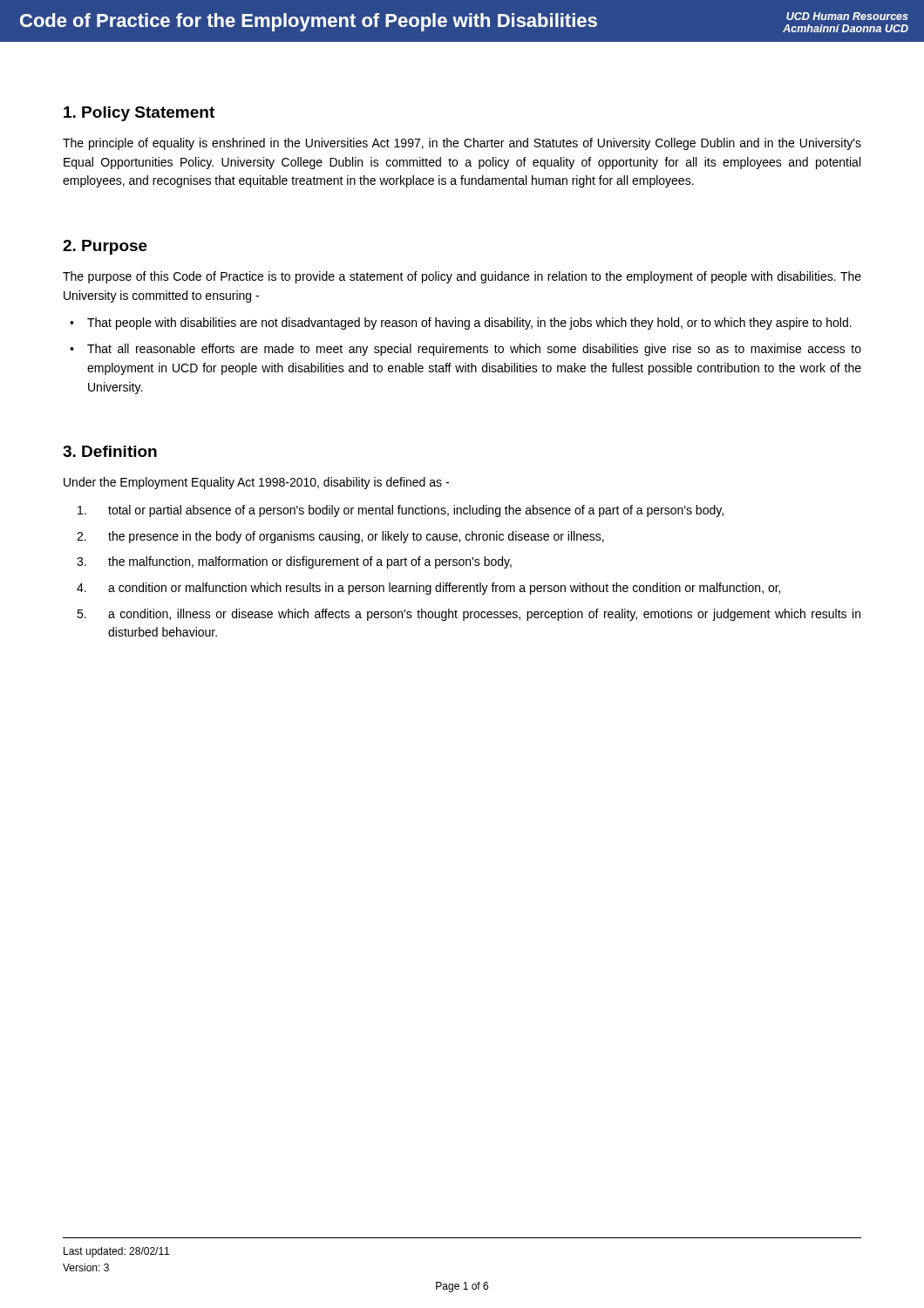This screenshot has width=924, height=1308.
Task: Point to the block starting "total or partial absence of a person's"
Action: coord(416,510)
